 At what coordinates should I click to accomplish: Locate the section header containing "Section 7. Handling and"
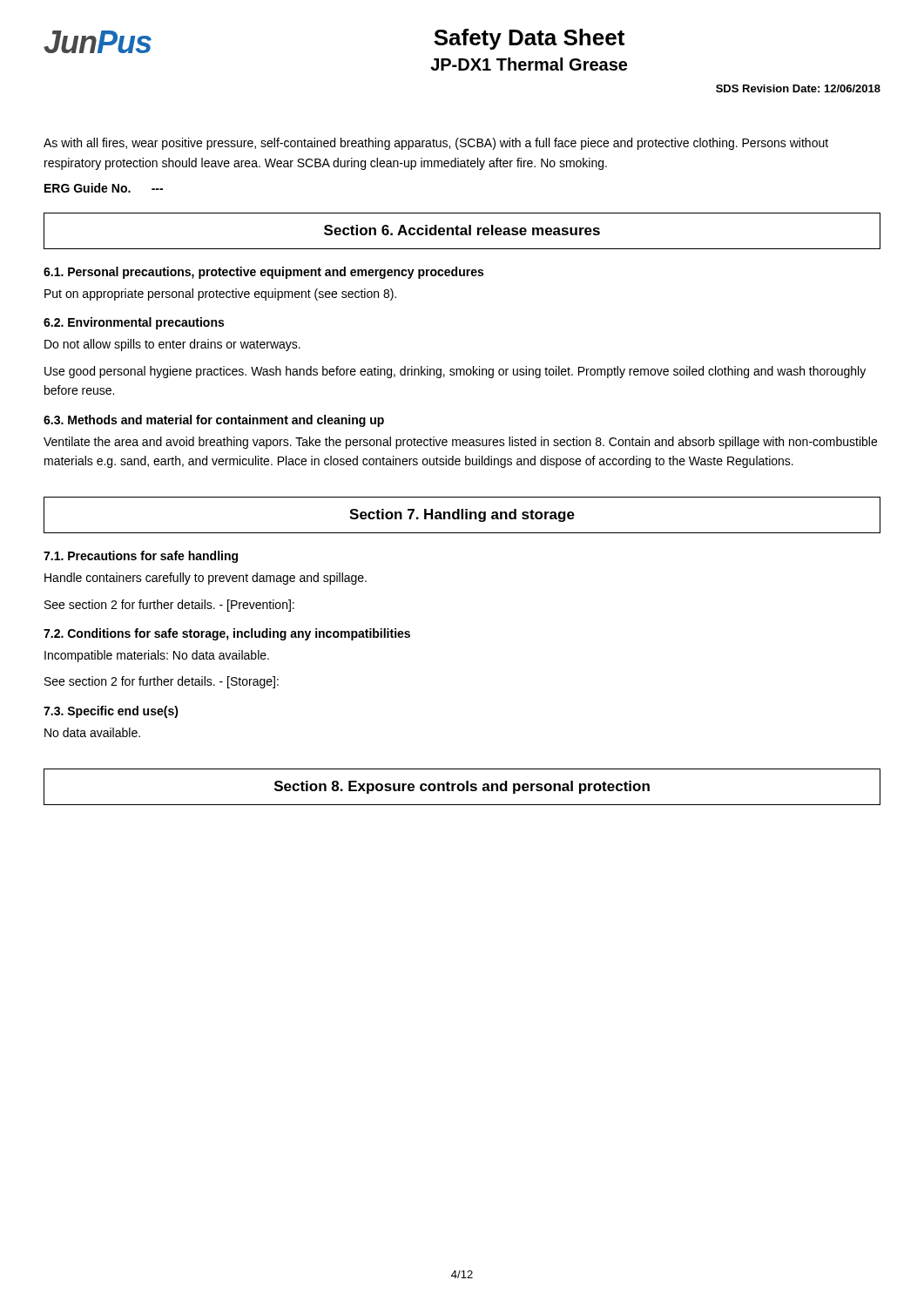pyautogui.click(x=462, y=515)
